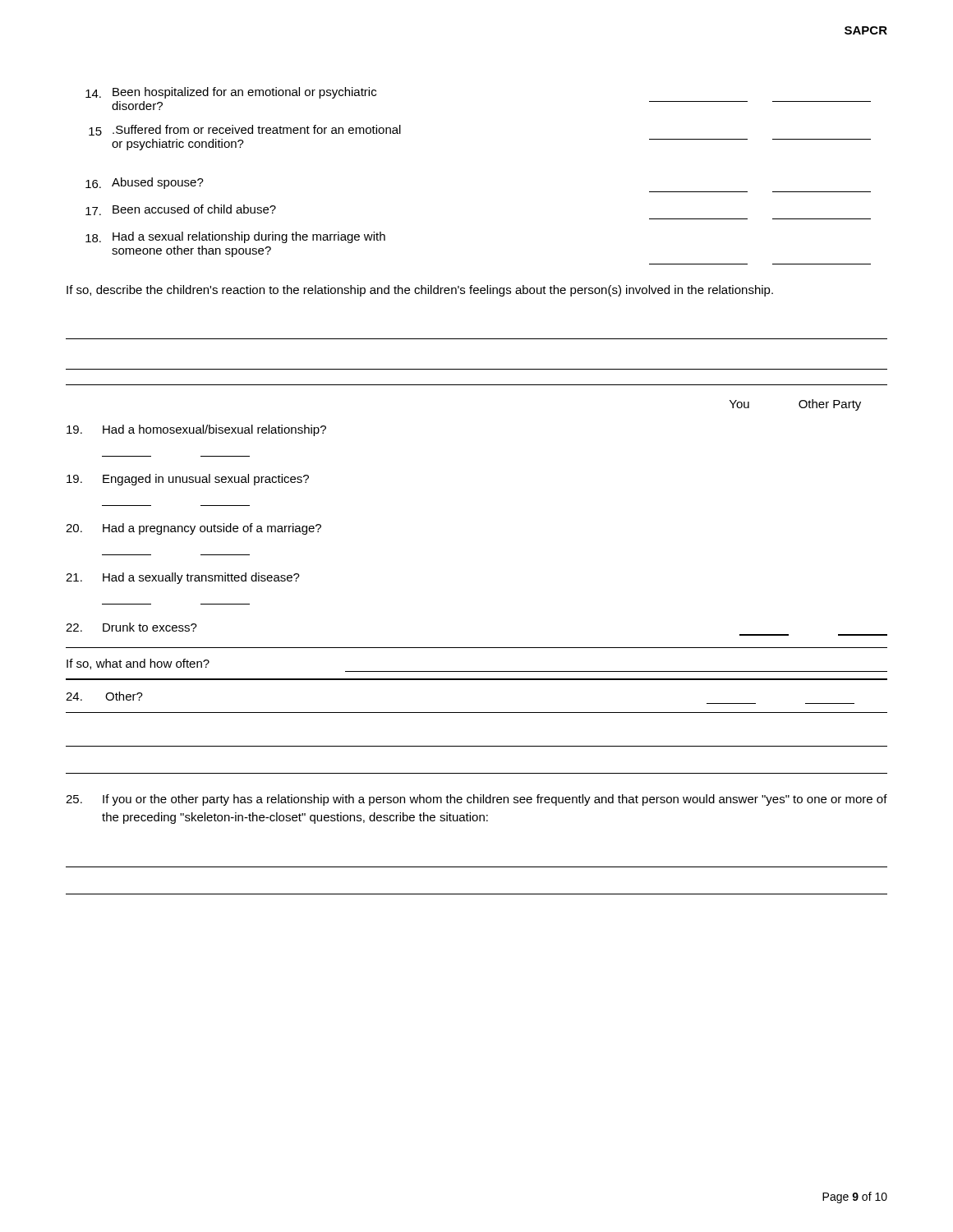Find the region starting "25. If you or"
This screenshot has width=953, height=1232.
(x=476, y=808)
